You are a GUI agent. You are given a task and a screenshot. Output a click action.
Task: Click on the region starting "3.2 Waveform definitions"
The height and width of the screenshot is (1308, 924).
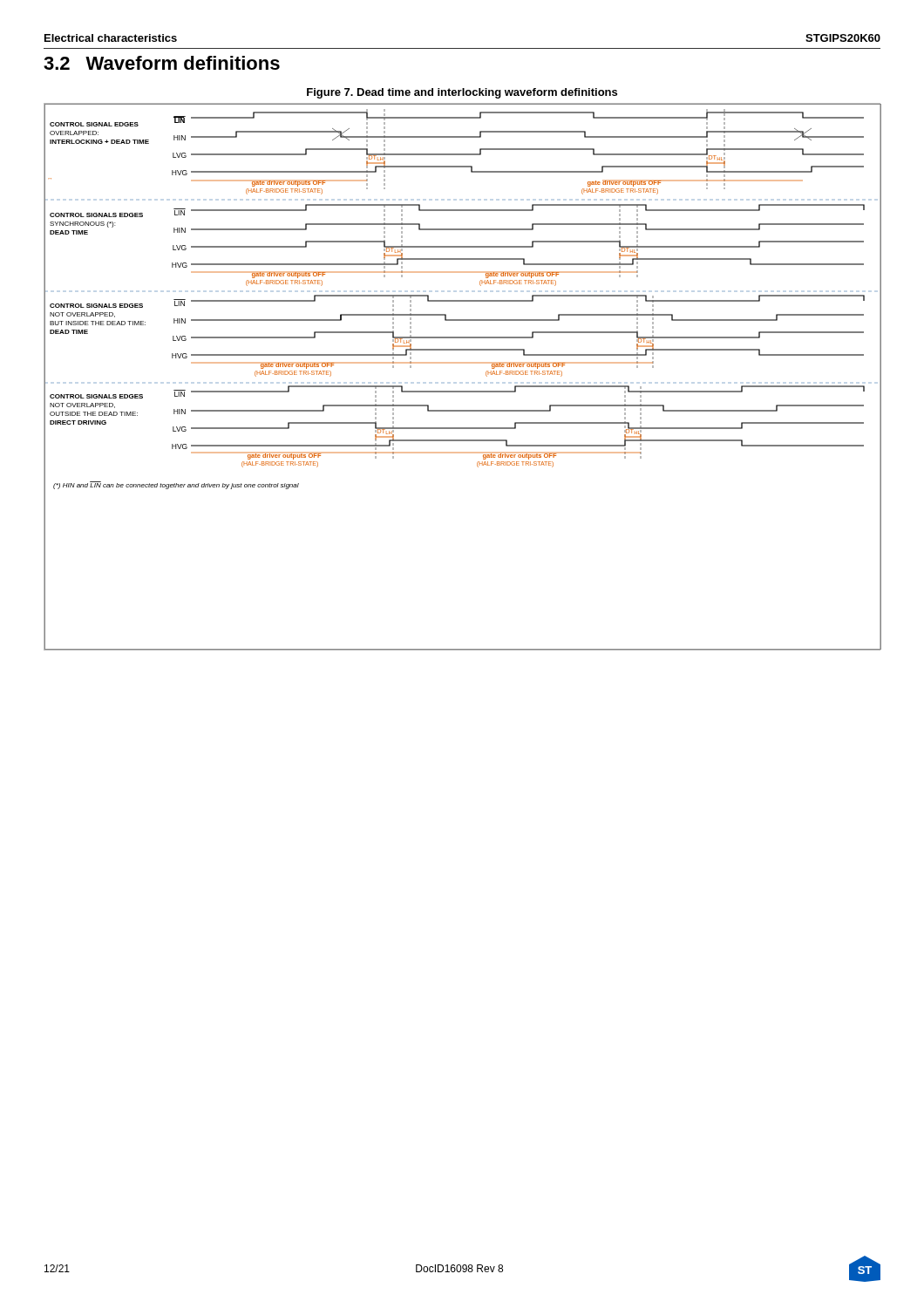162,64
